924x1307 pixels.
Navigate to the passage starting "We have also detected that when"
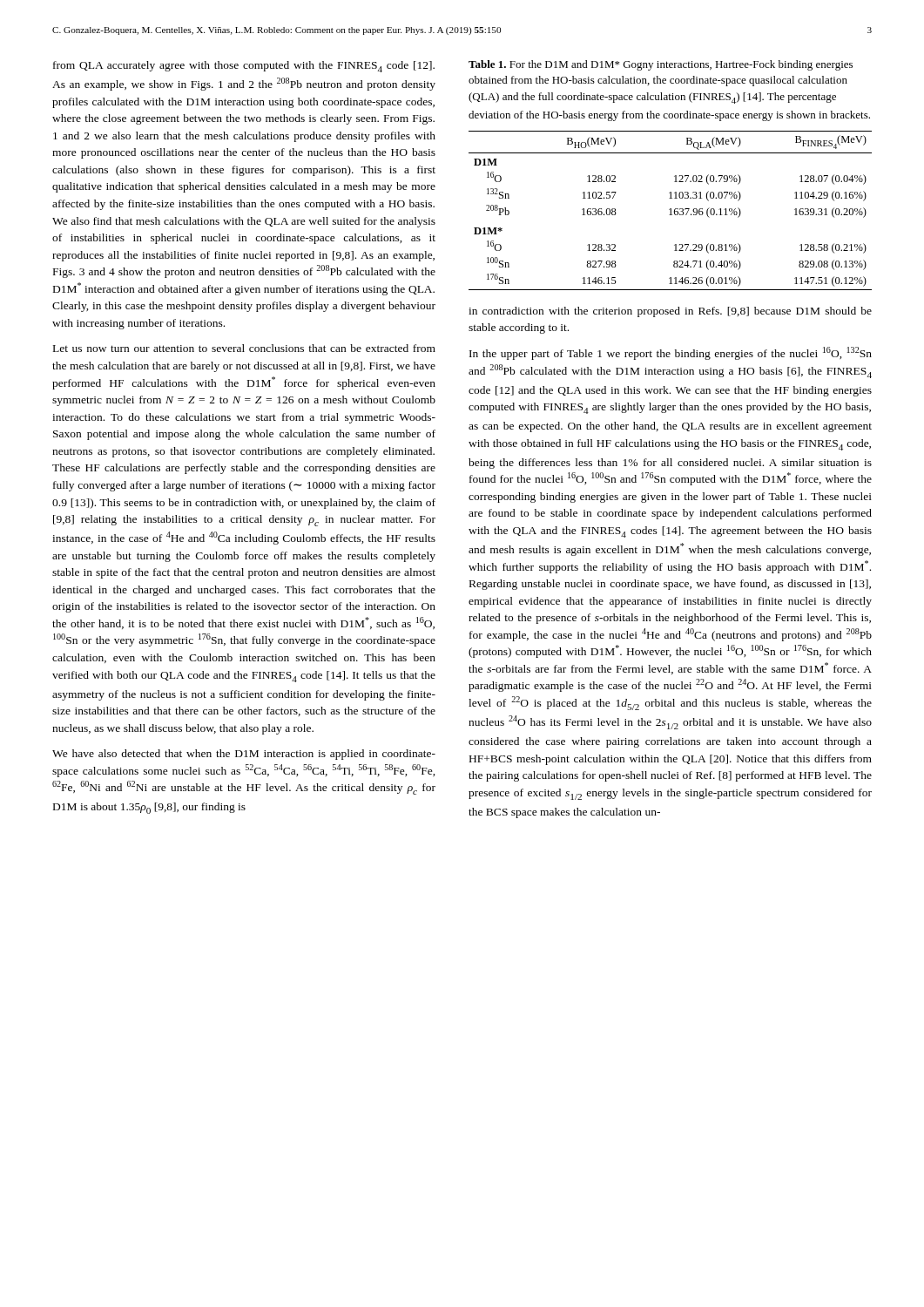click(x=244, y=781)
